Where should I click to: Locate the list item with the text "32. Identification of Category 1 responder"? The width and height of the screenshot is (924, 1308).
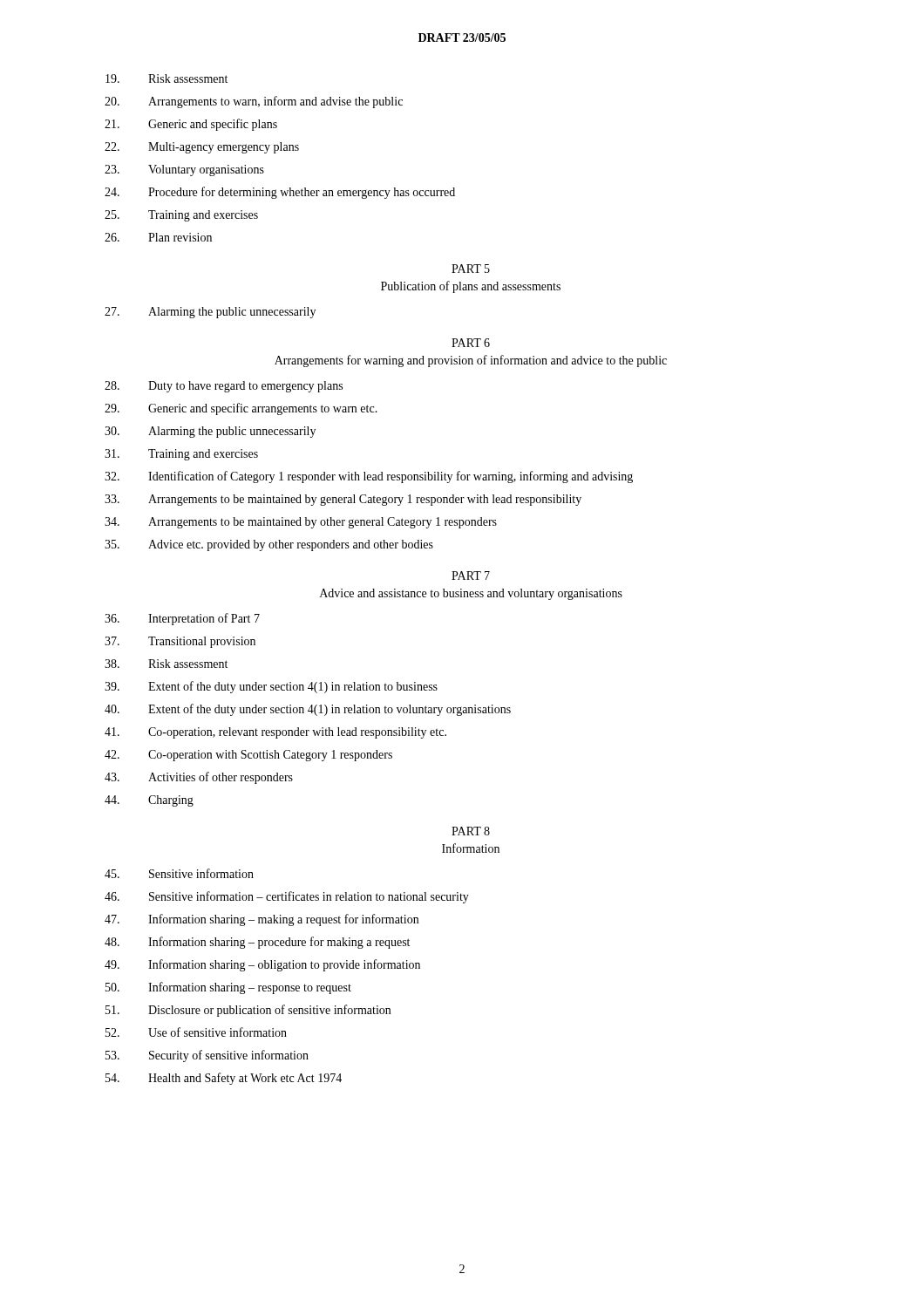[x=471, y=477]
